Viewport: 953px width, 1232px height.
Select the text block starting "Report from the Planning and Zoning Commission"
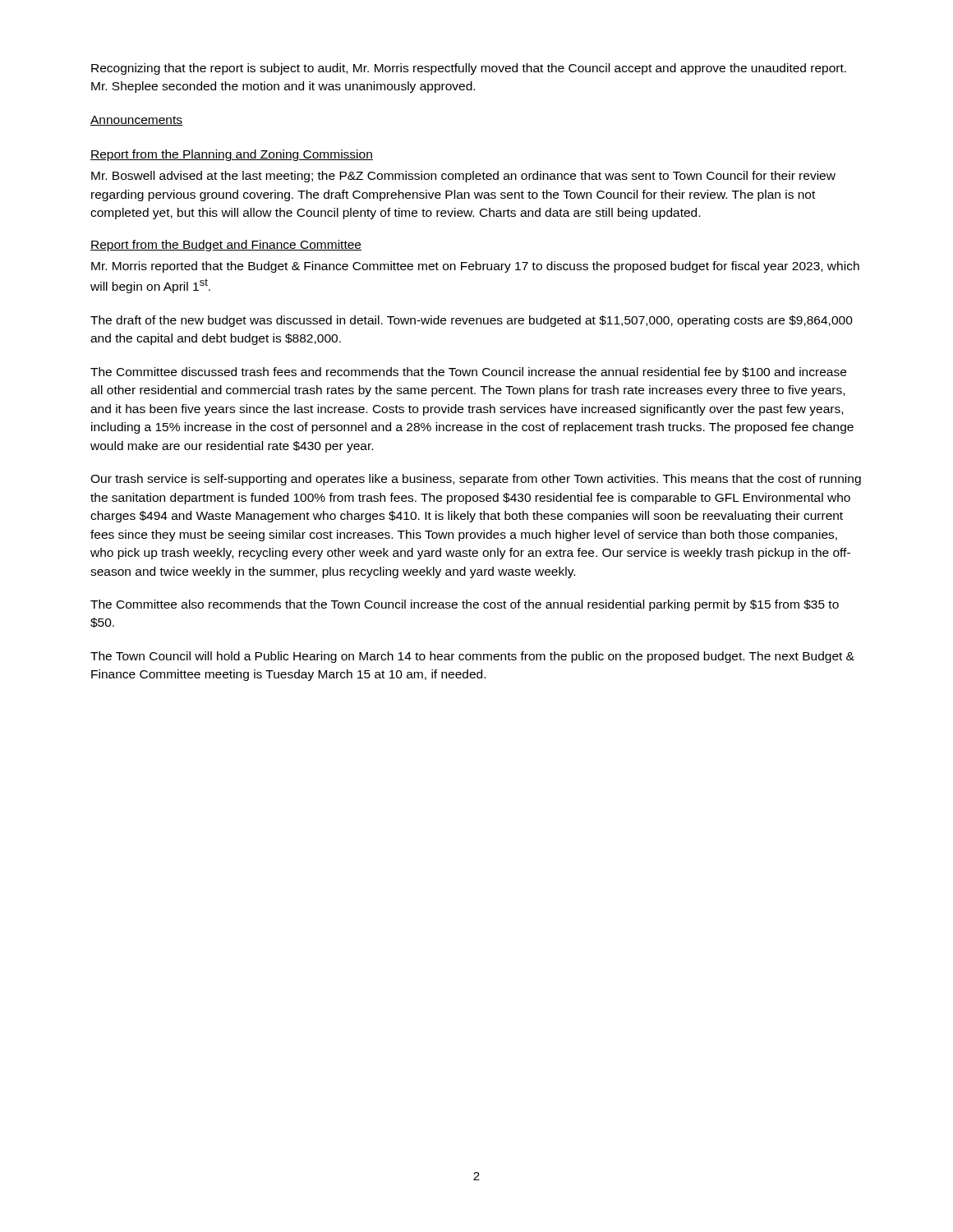[x=232, y=155]
